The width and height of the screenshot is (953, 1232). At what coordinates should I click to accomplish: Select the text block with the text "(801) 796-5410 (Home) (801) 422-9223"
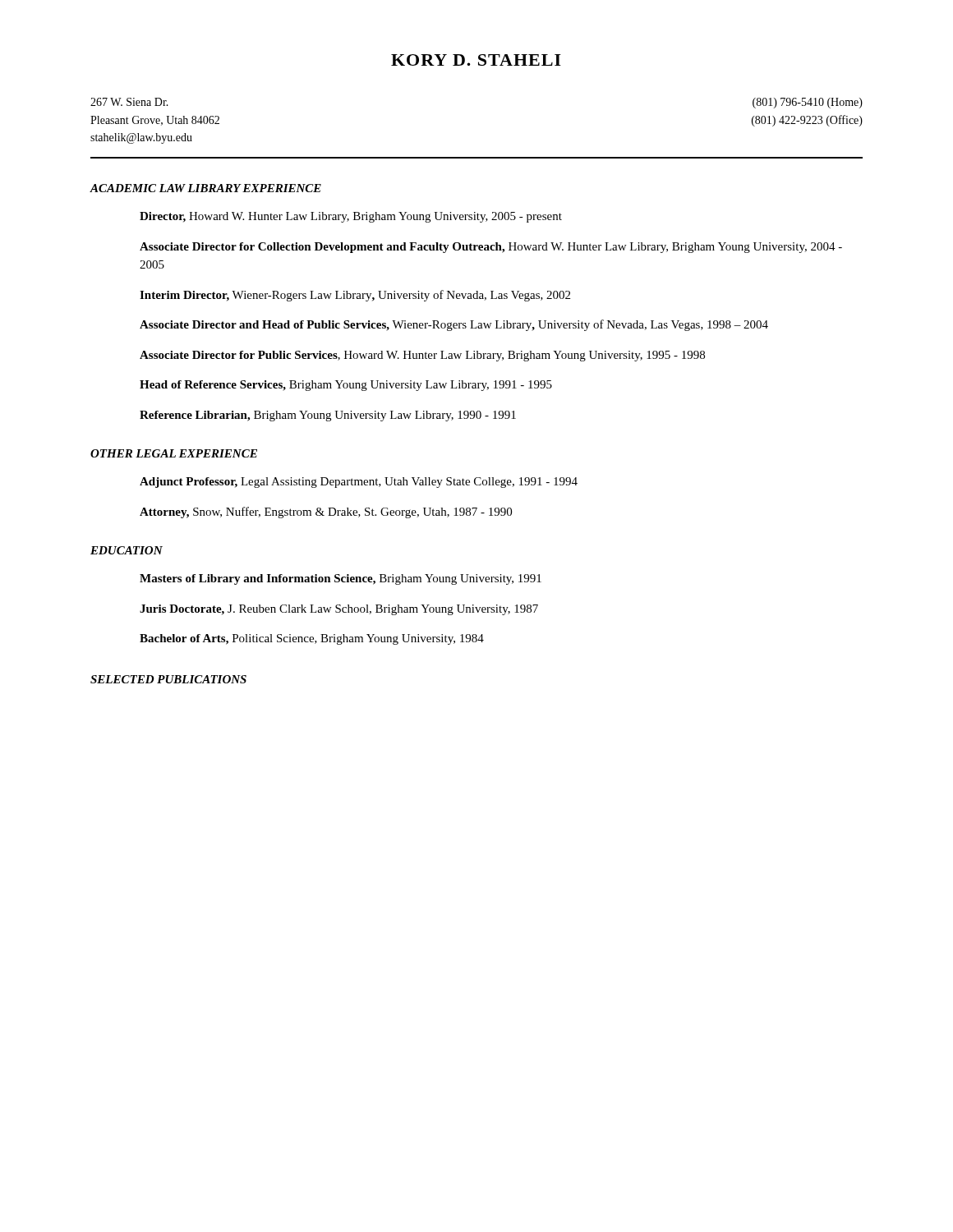point(807,111)
